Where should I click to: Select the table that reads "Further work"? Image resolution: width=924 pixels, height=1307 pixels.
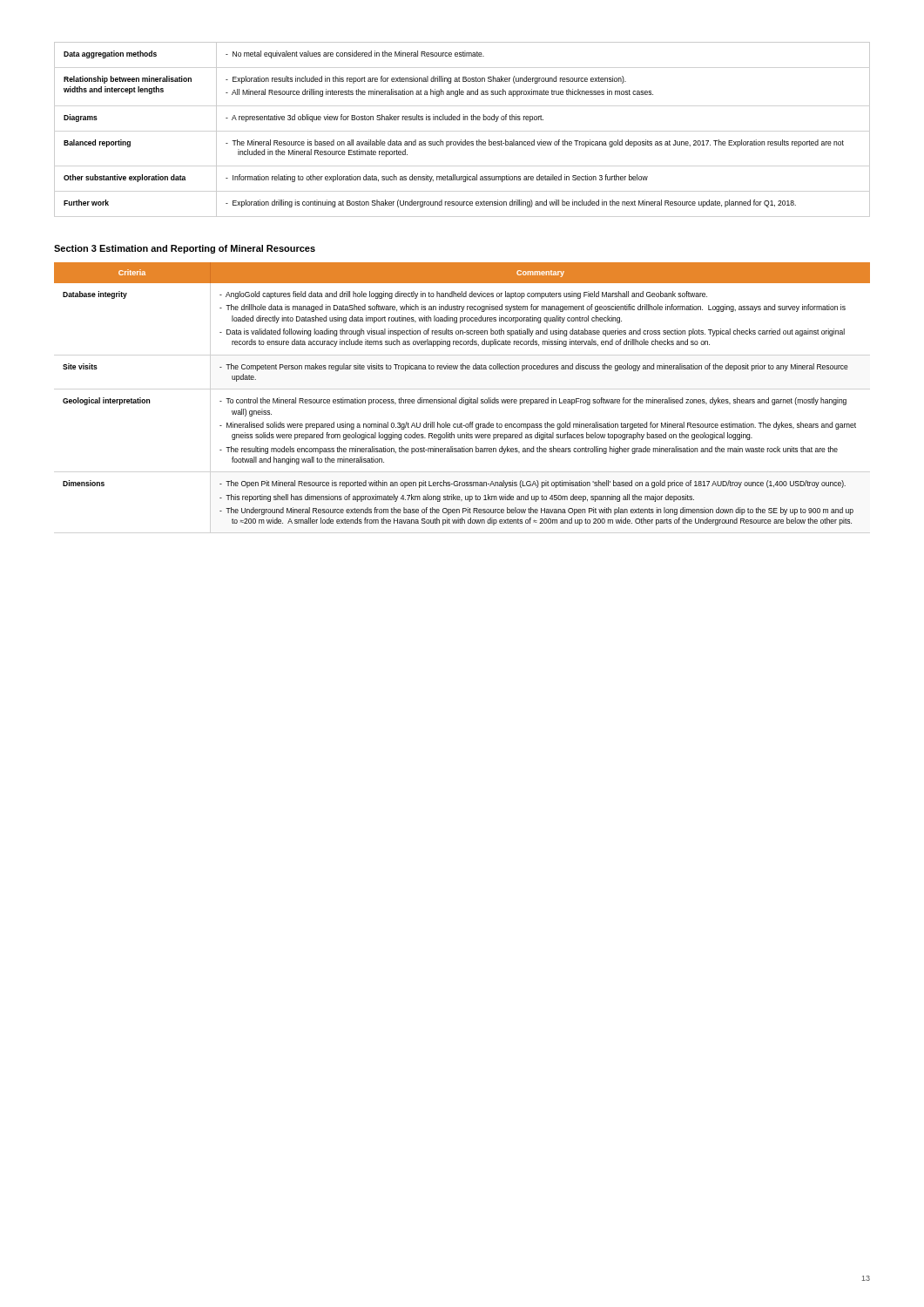[x=462, y=129]
